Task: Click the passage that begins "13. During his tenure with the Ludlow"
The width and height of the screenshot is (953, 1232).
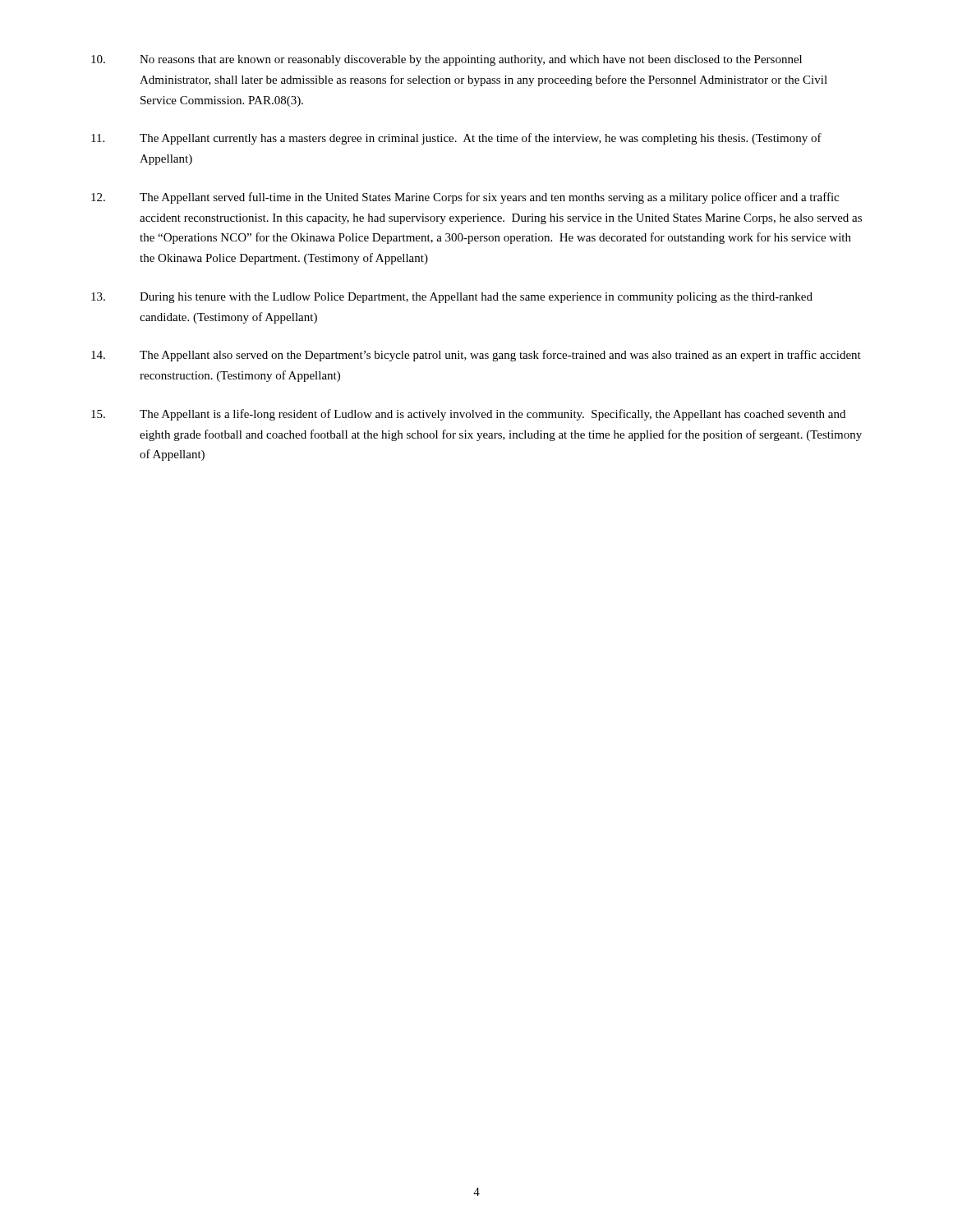Action: coord(476,307)
